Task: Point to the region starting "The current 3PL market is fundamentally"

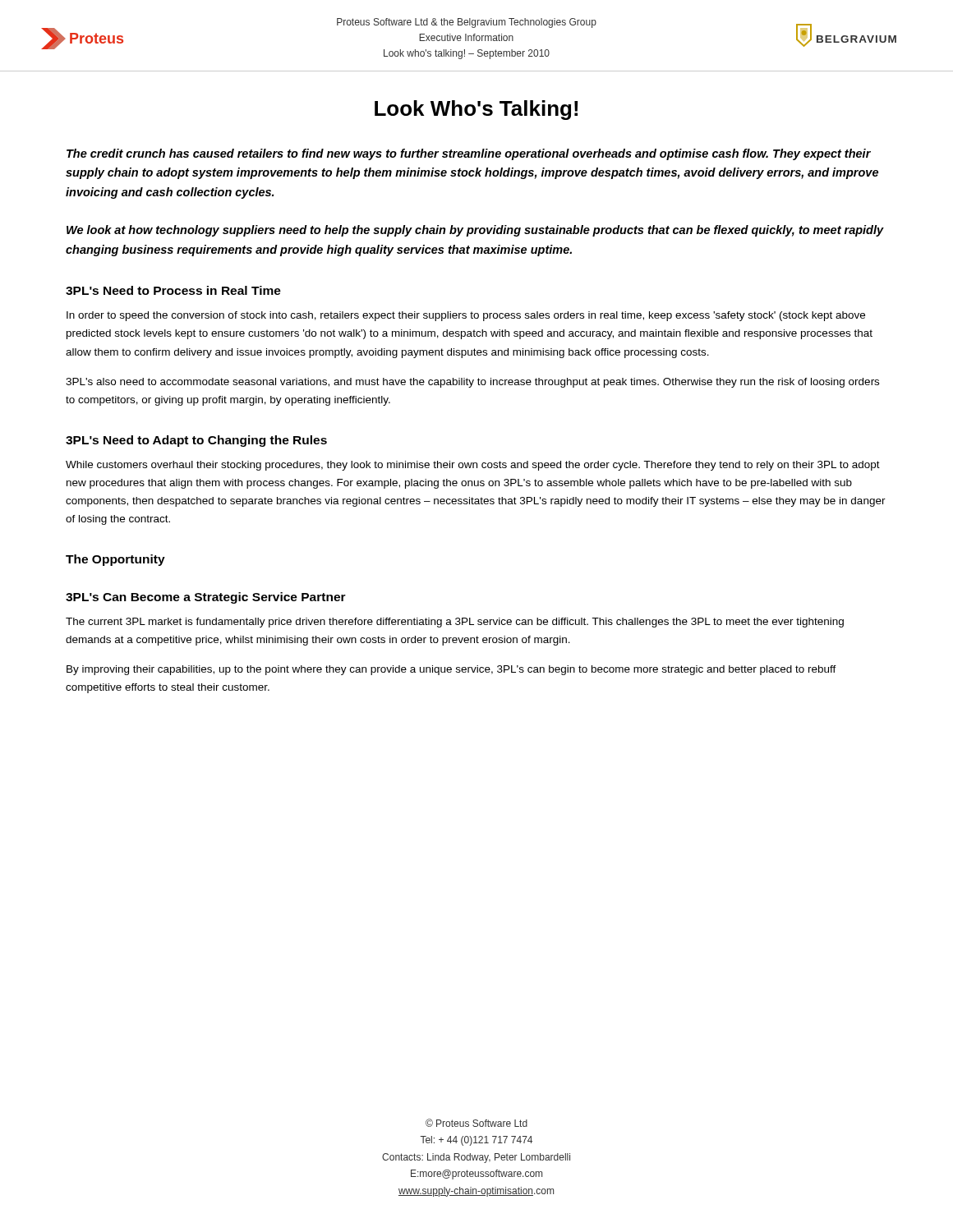Action: coord(455,630)
